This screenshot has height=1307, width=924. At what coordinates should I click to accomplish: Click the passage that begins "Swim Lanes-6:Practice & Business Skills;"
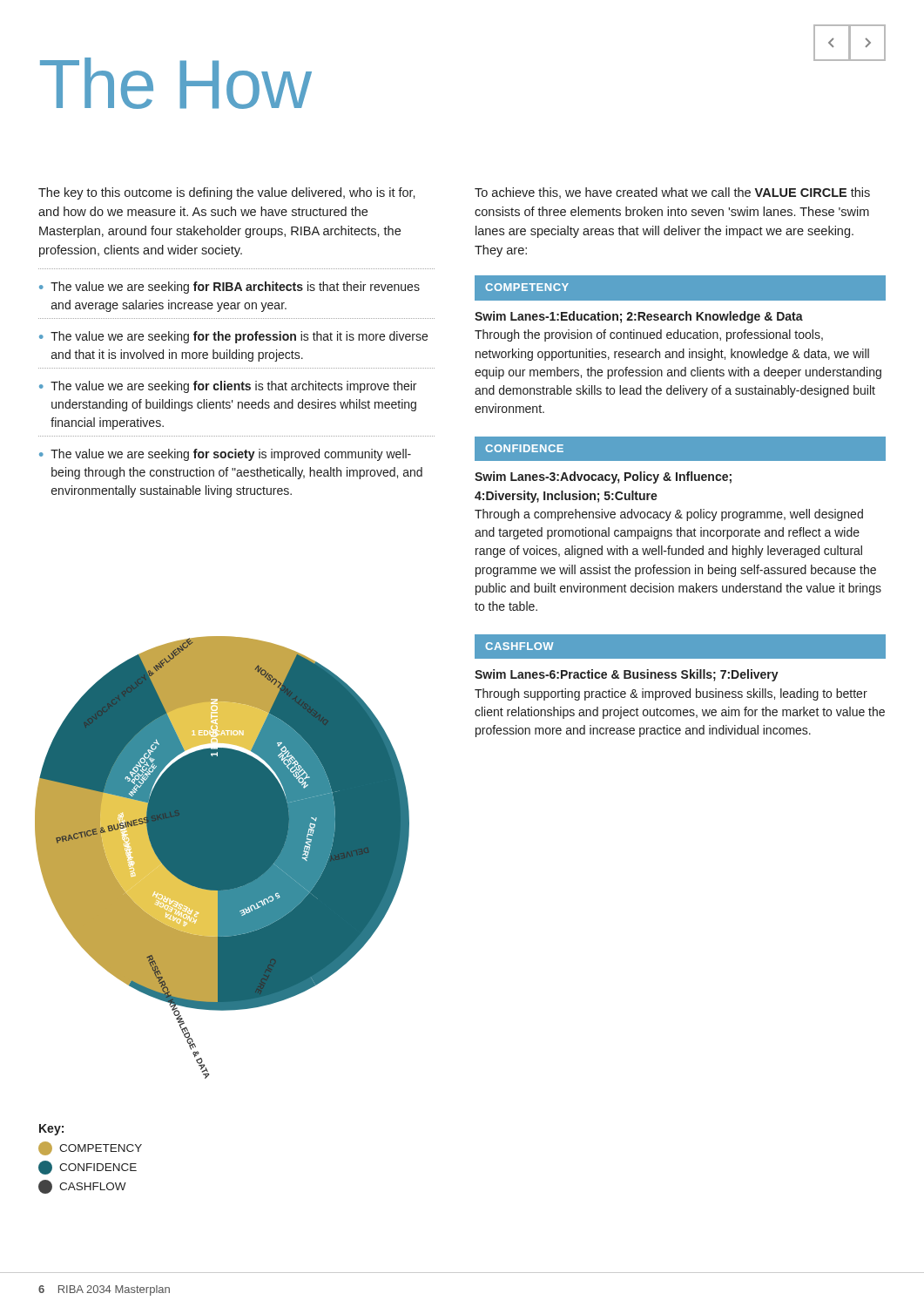click(x=680, y=703)
